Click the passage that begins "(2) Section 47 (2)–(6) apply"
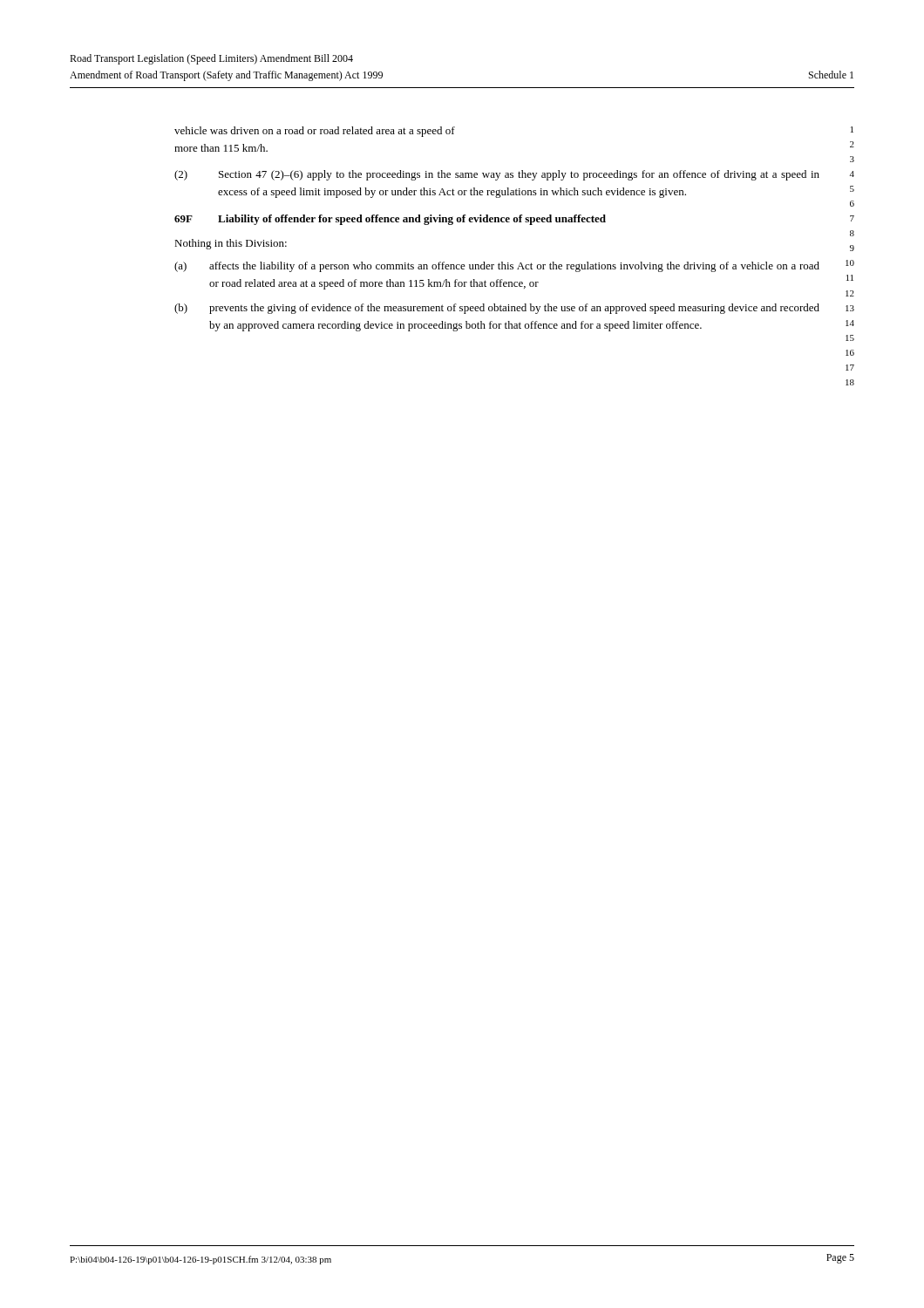 (497, 184)
